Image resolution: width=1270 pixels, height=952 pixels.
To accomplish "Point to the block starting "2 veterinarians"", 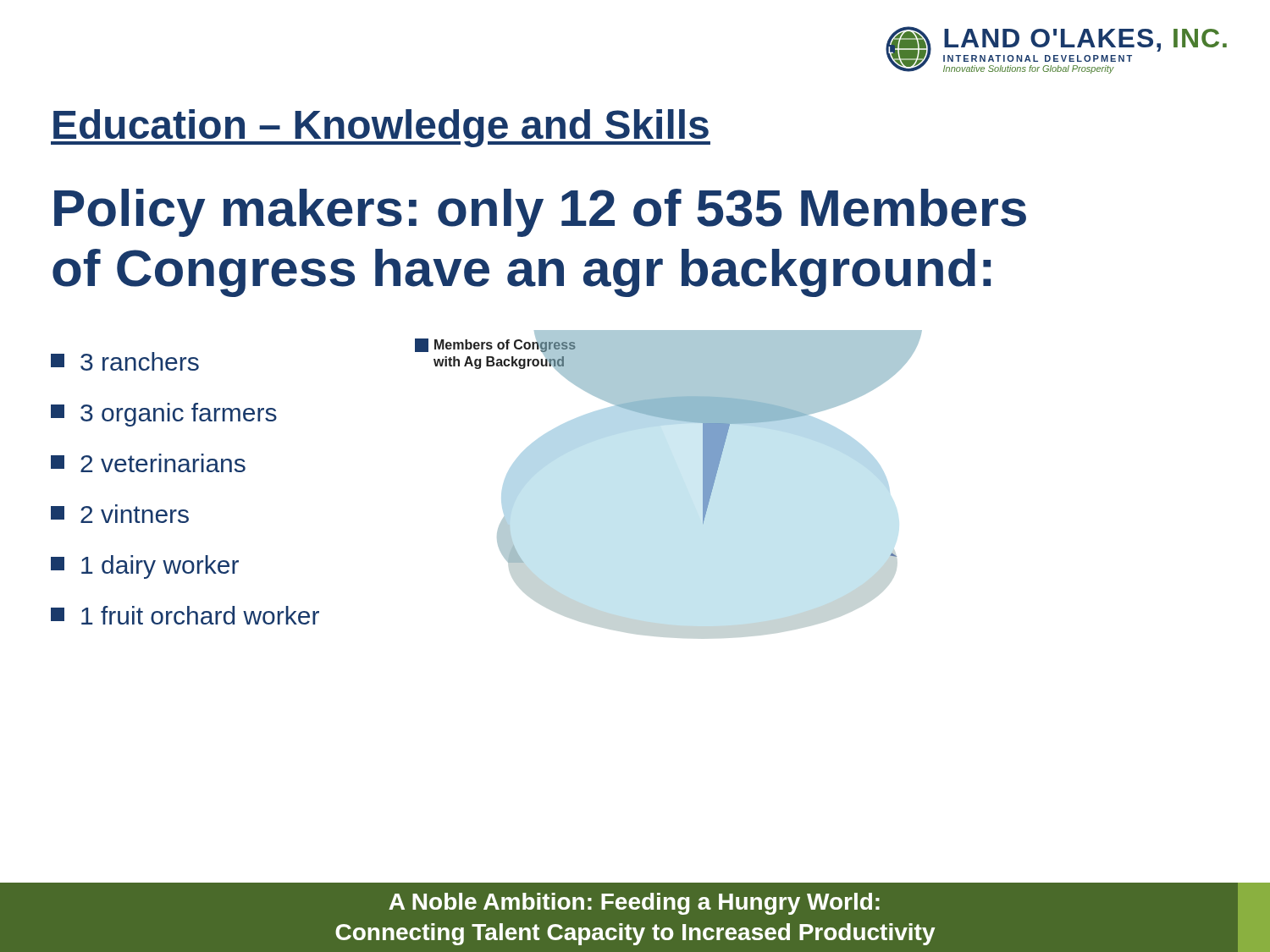I will pos(229,464).
